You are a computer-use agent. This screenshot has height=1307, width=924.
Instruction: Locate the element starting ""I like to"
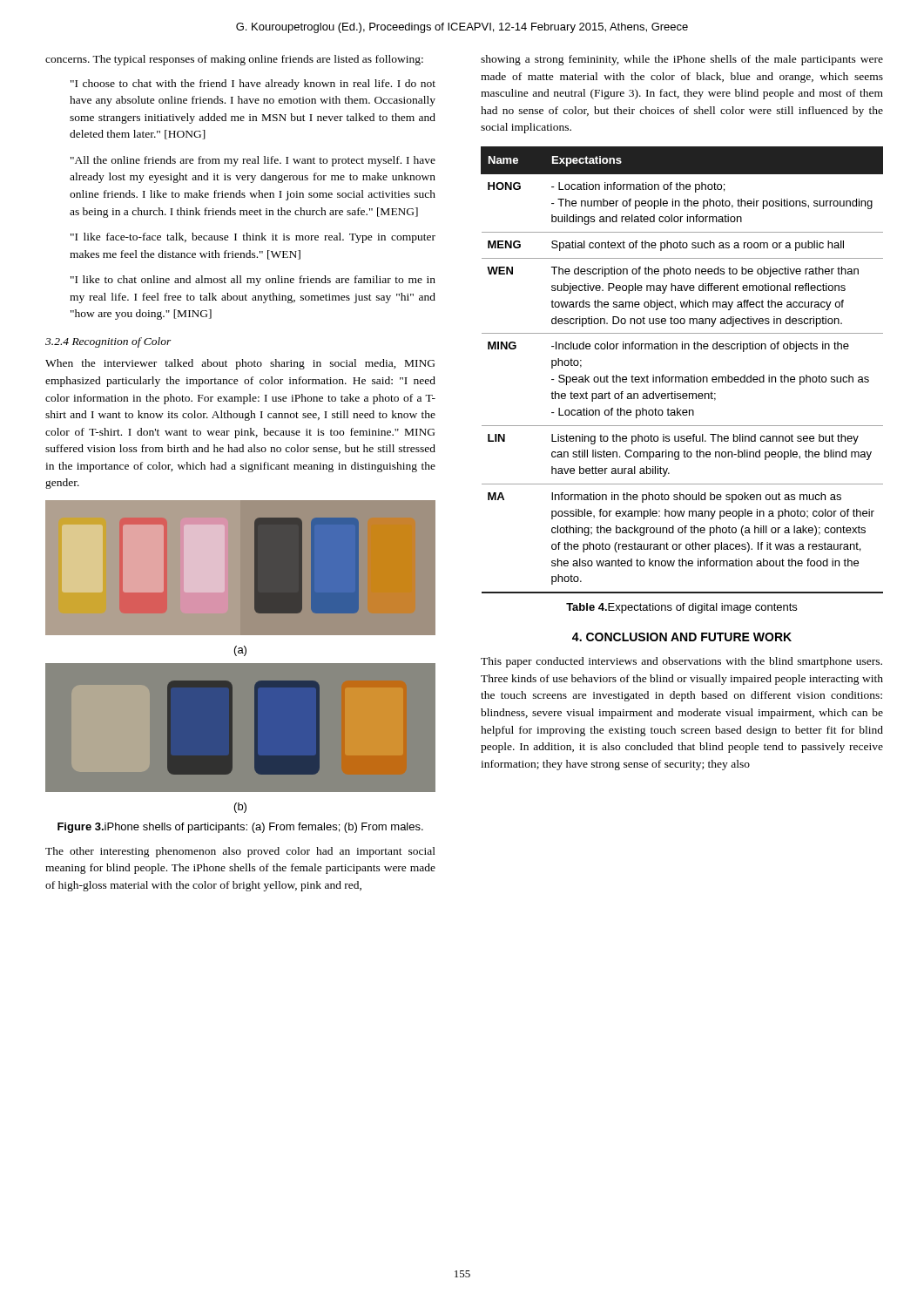point(253,296)
